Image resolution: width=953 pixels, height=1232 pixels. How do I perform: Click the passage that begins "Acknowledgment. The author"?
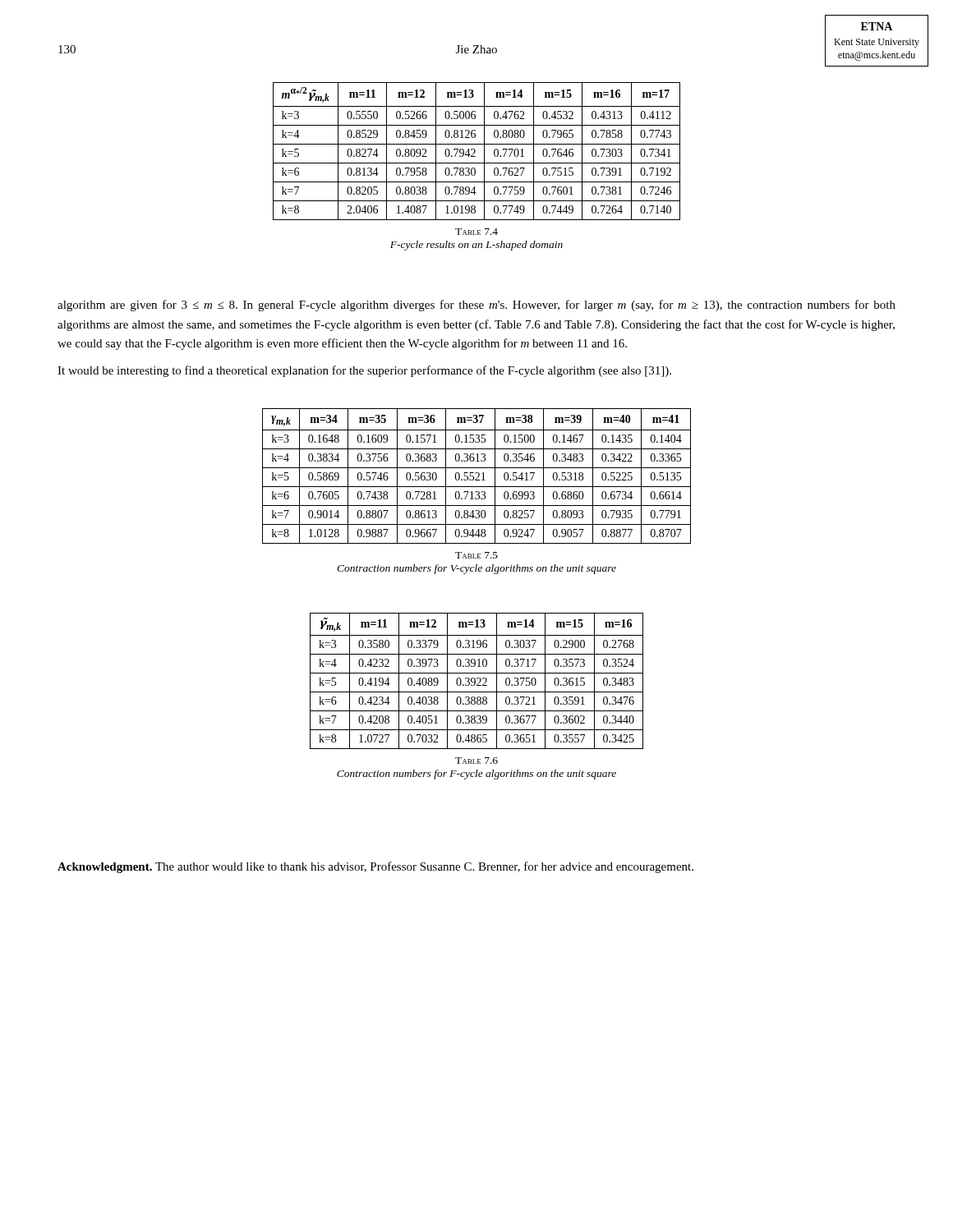click(x=376, y=867)
